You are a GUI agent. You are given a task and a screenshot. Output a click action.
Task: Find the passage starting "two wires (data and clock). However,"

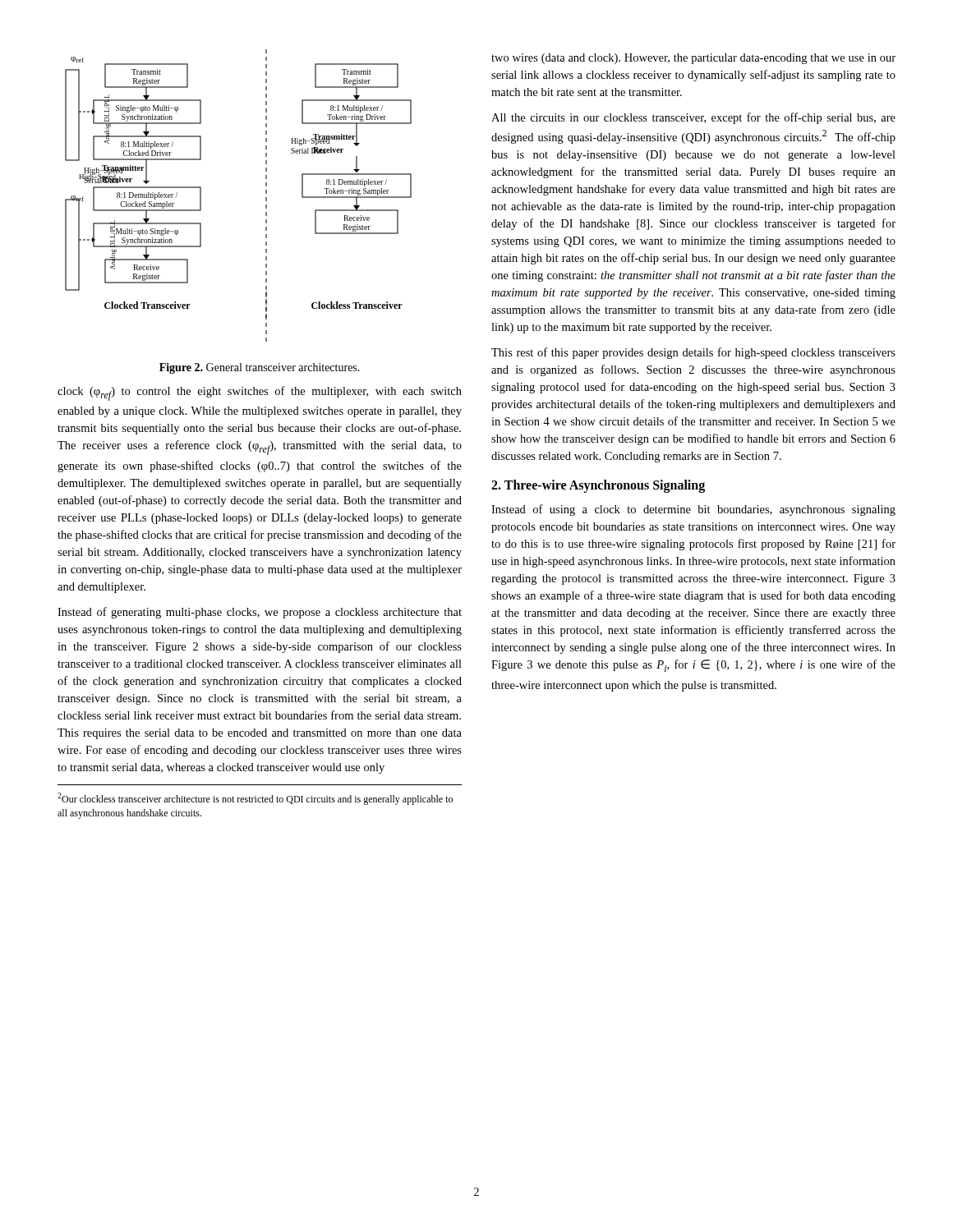point(693,75)
